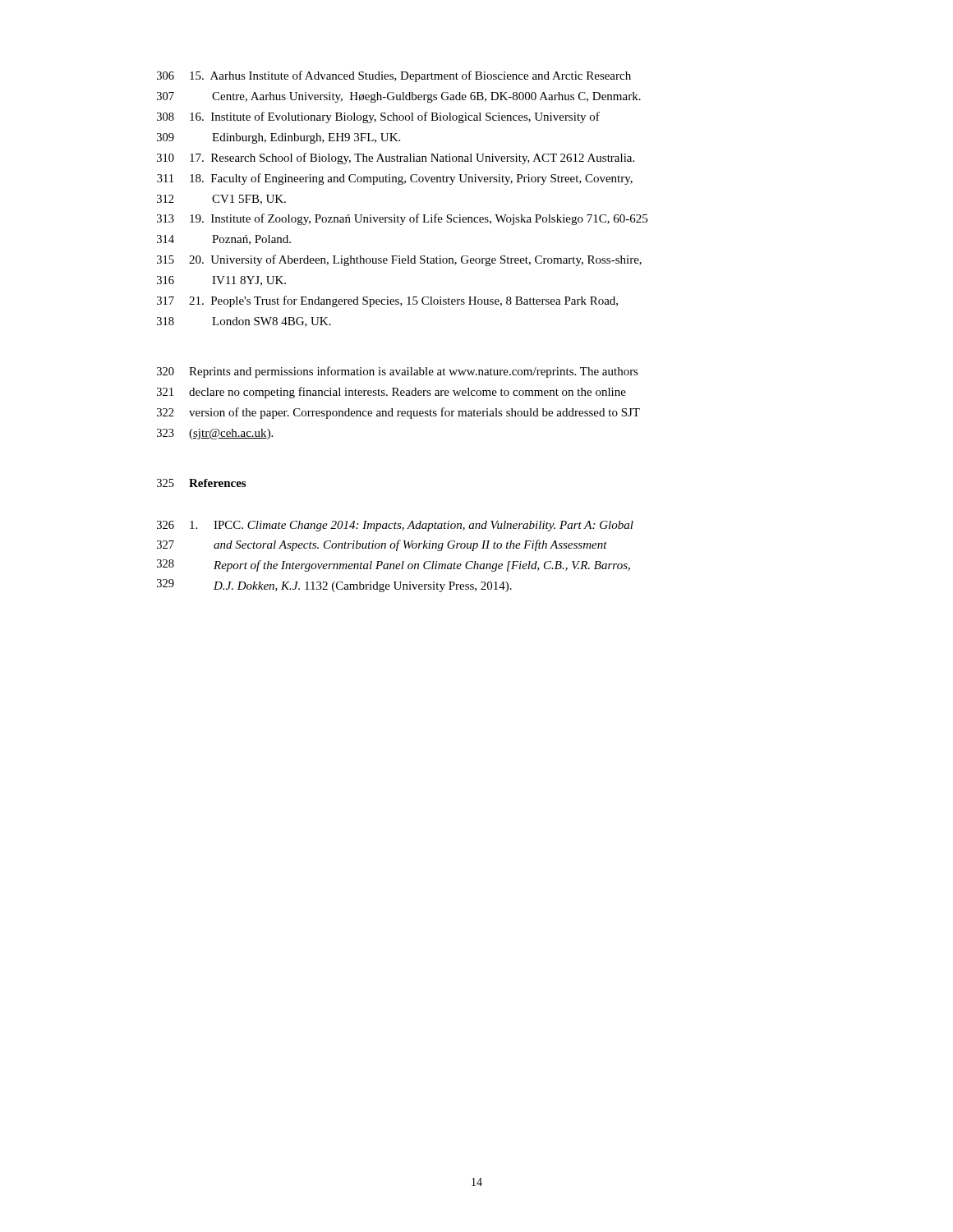Find the text block starting "318 London SW8 4BG,"
Screen dimensions: 1232x953
pyautogui.click(x=244, y=322)
